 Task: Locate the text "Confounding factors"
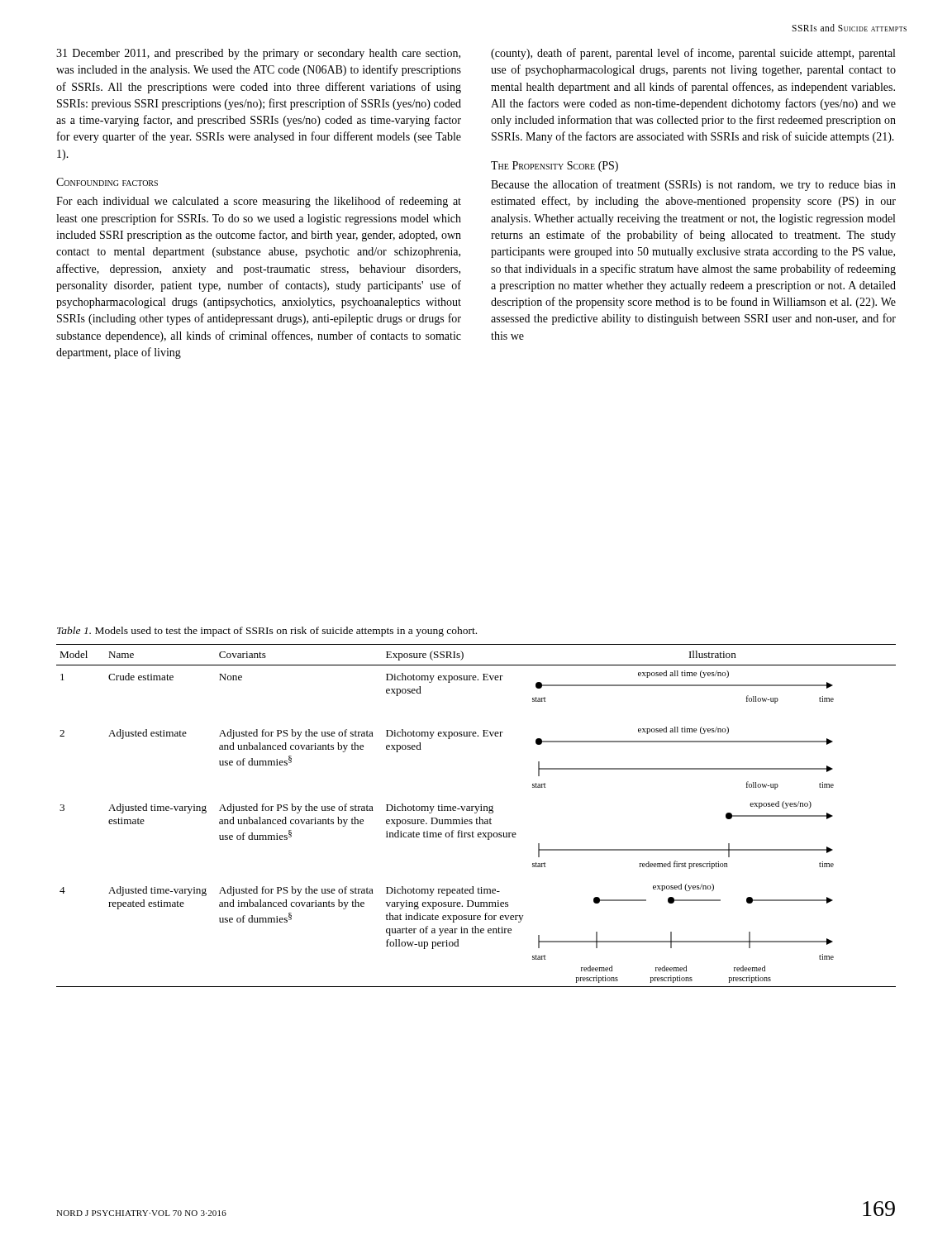[x=107, y=182]
